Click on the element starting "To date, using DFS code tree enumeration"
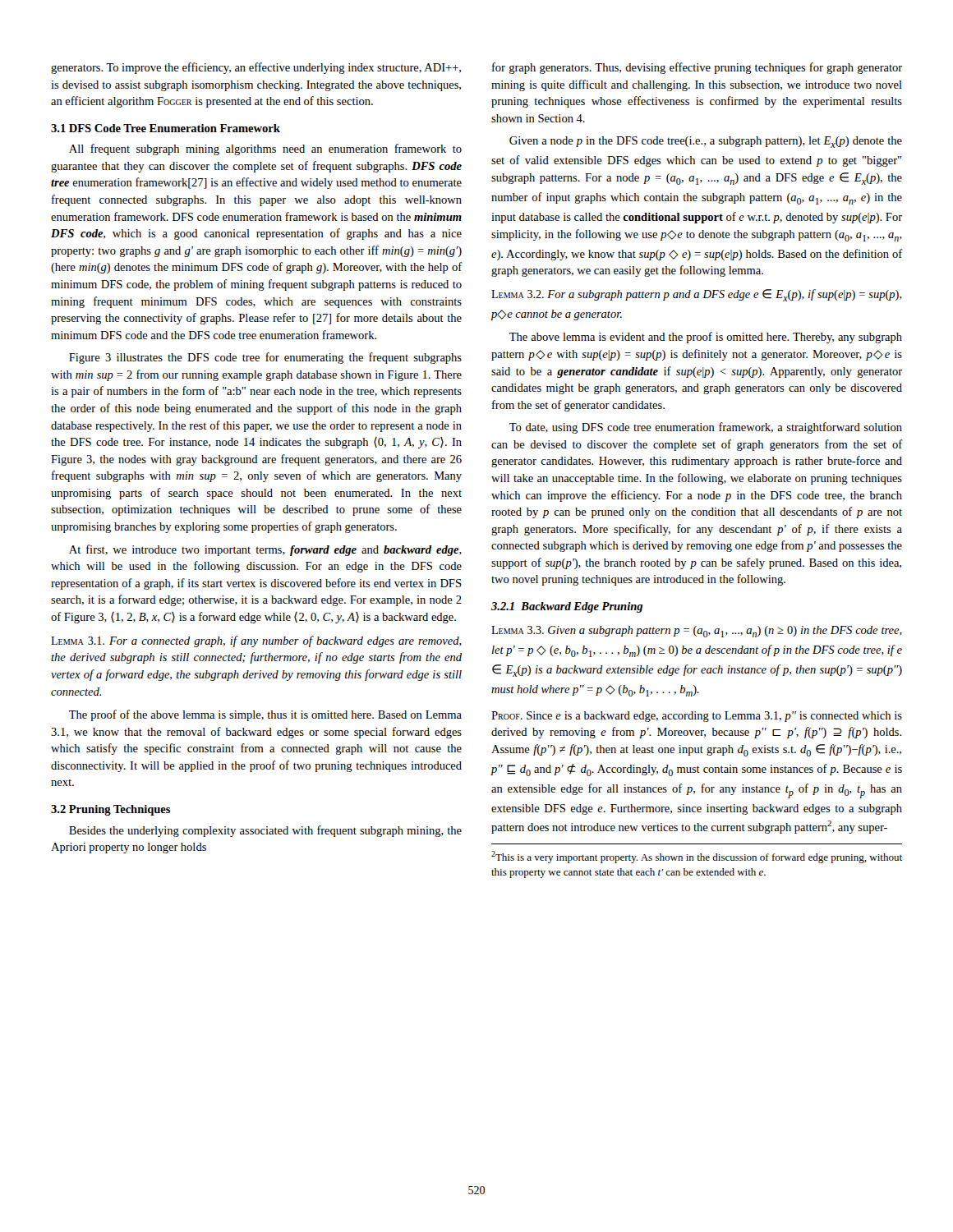 697,504
